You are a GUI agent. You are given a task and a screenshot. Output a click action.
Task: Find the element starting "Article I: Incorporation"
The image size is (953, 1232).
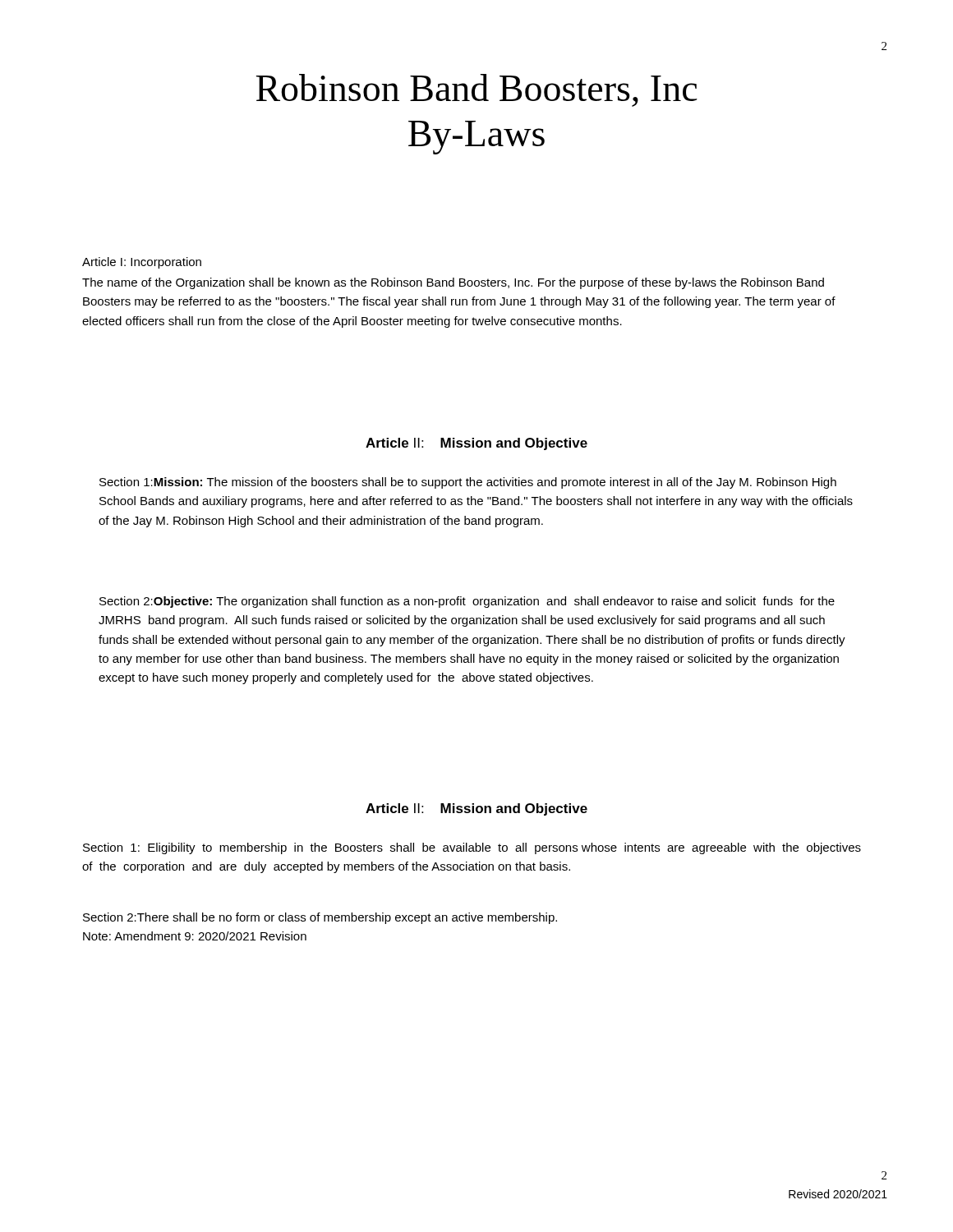point(142,262)
